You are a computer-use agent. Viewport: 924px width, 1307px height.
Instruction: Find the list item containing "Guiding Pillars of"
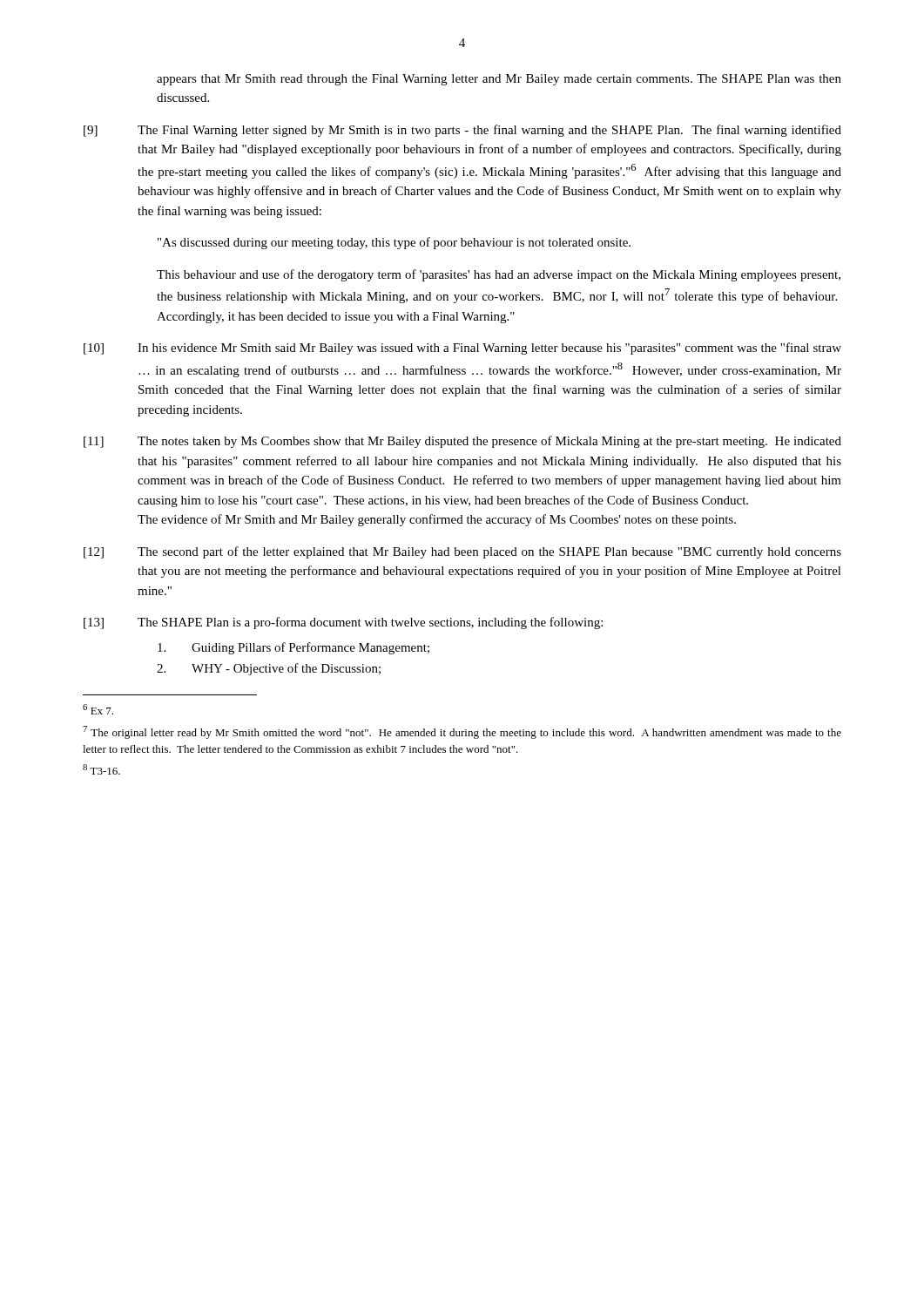[x=293, y=648]
